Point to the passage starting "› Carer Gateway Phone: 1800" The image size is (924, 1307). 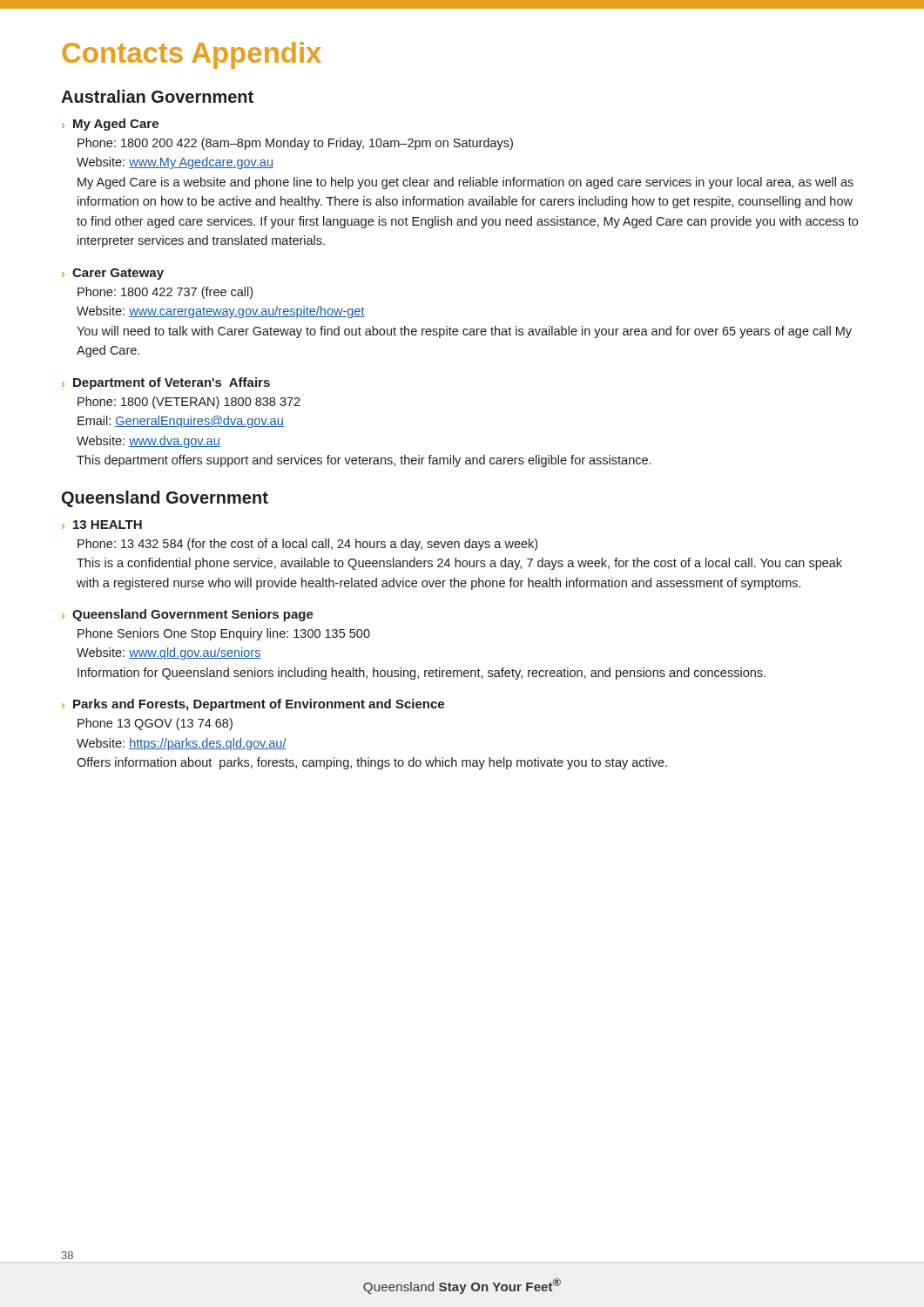(x=113, y=274)
